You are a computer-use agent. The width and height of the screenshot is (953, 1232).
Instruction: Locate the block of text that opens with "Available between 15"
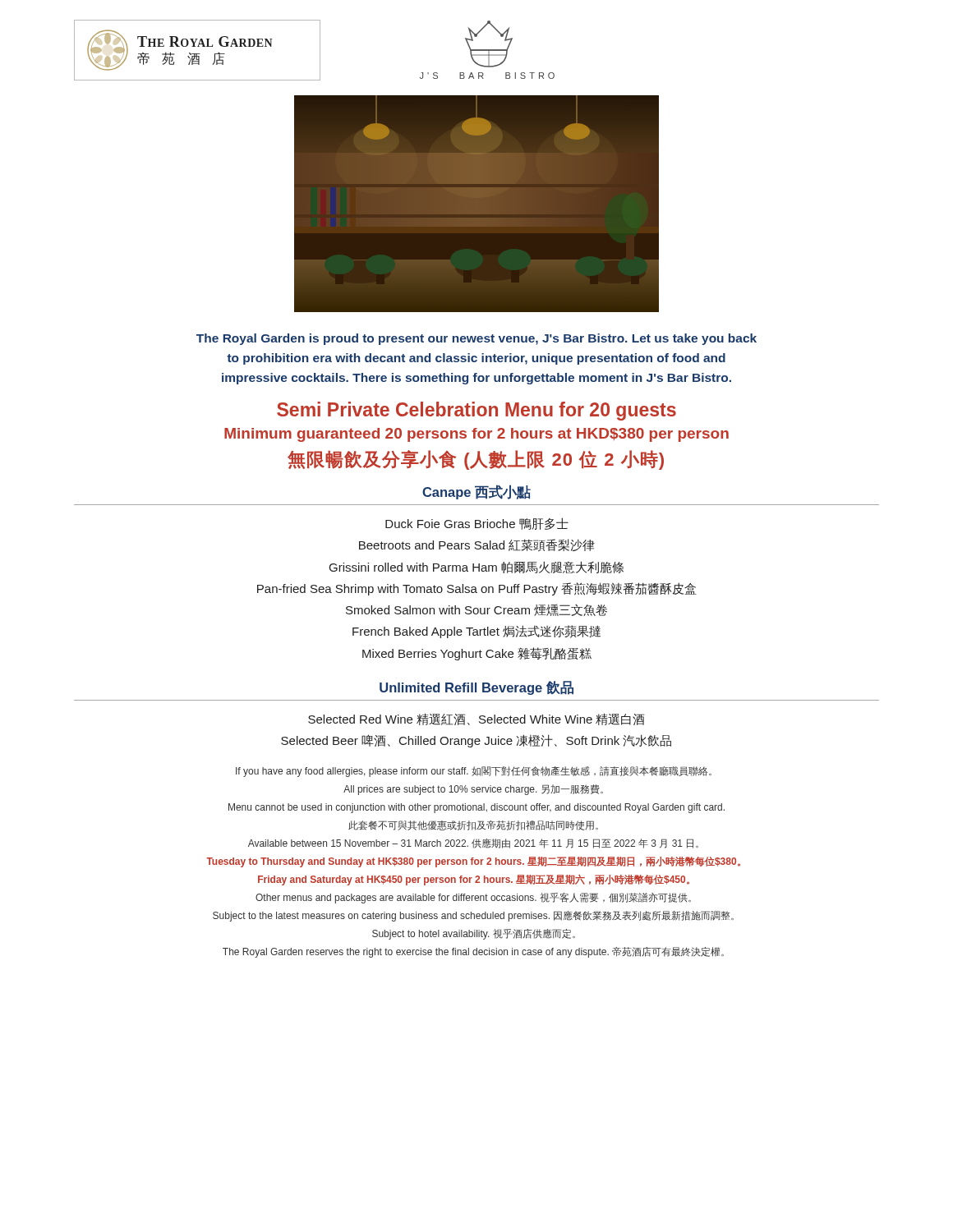pos(476,844)
